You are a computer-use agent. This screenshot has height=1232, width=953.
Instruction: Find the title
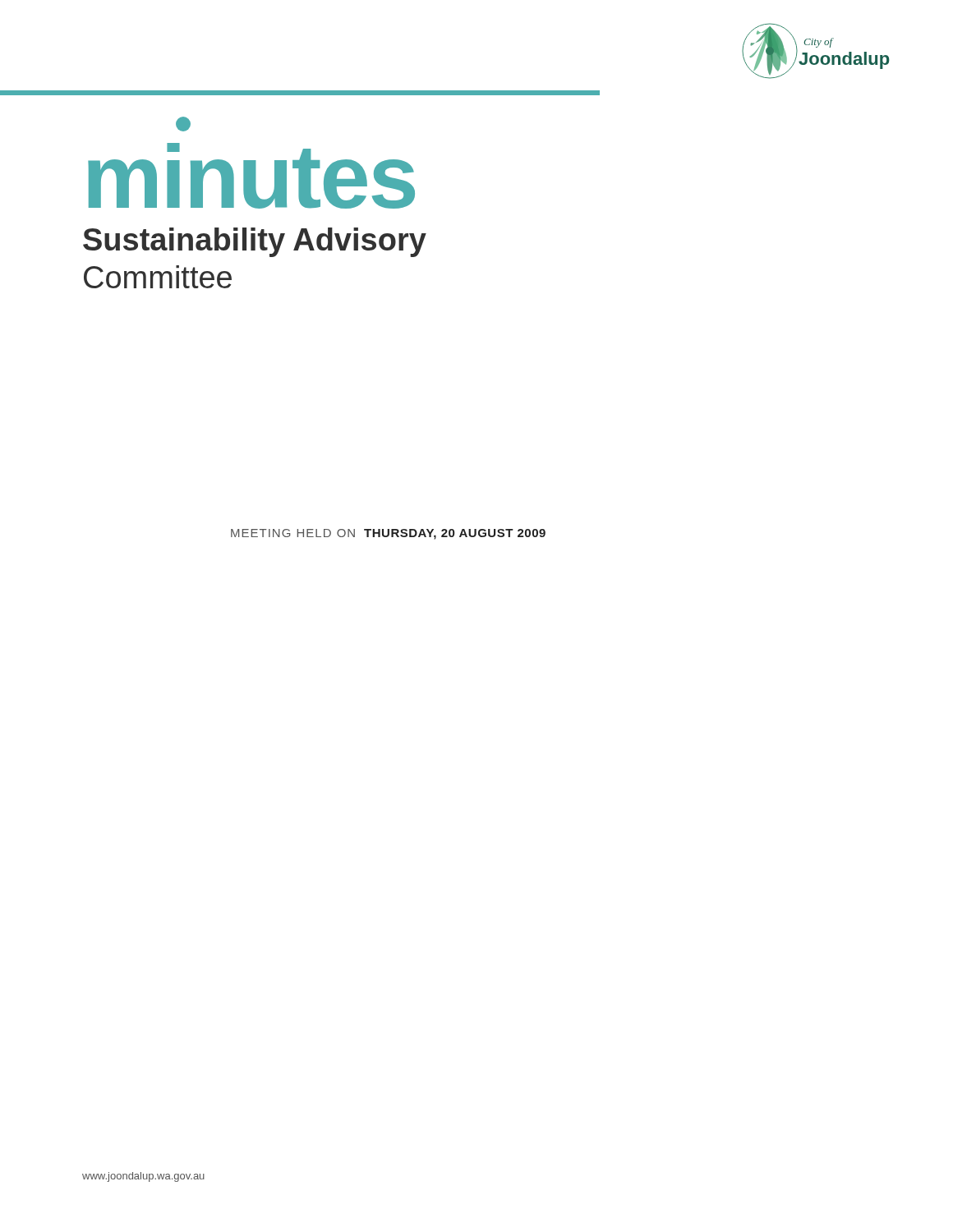(x=254, y=214)
